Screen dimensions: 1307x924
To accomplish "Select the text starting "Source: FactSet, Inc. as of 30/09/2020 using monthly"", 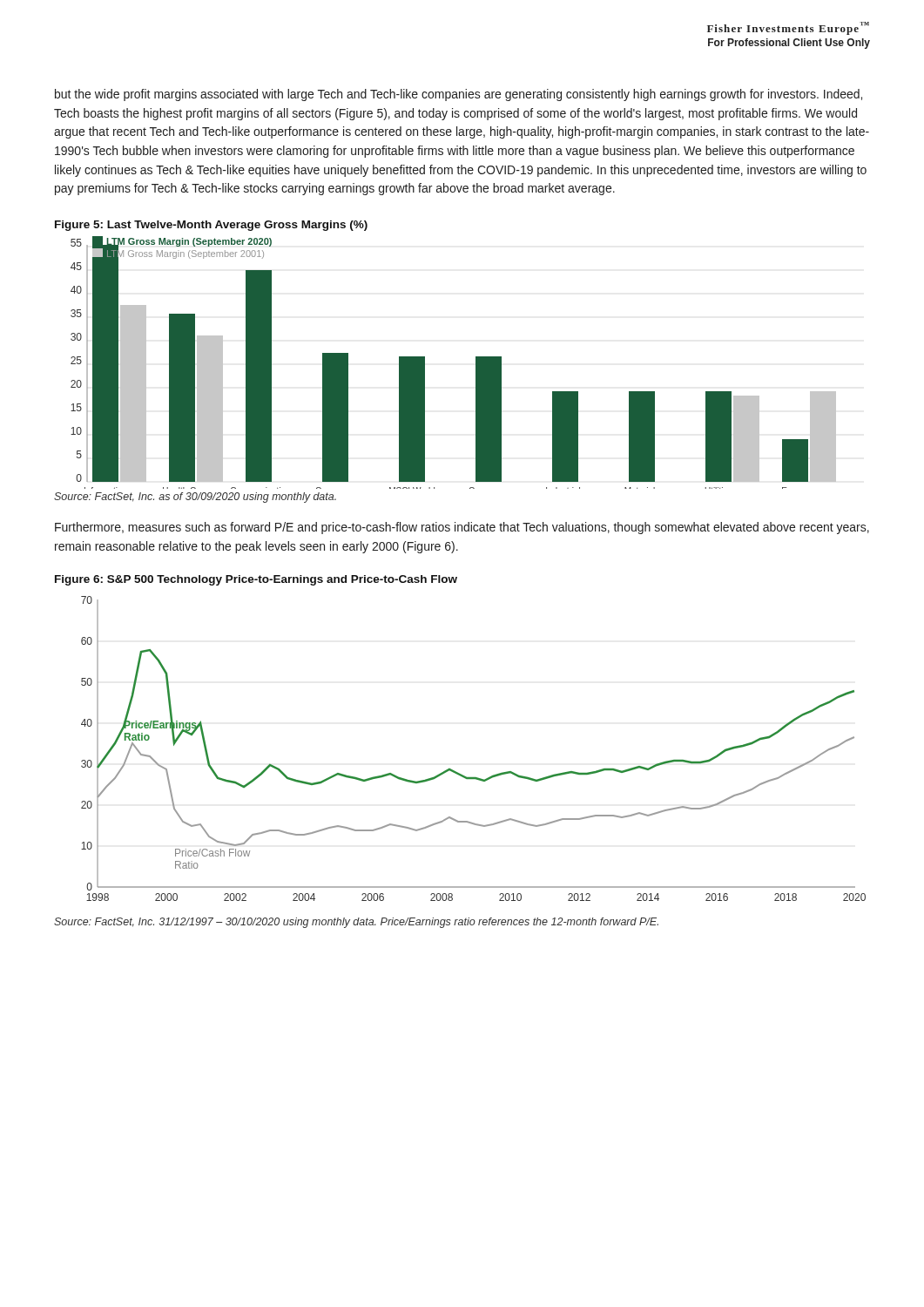I will pyautogui.click(x=196, y=497).
